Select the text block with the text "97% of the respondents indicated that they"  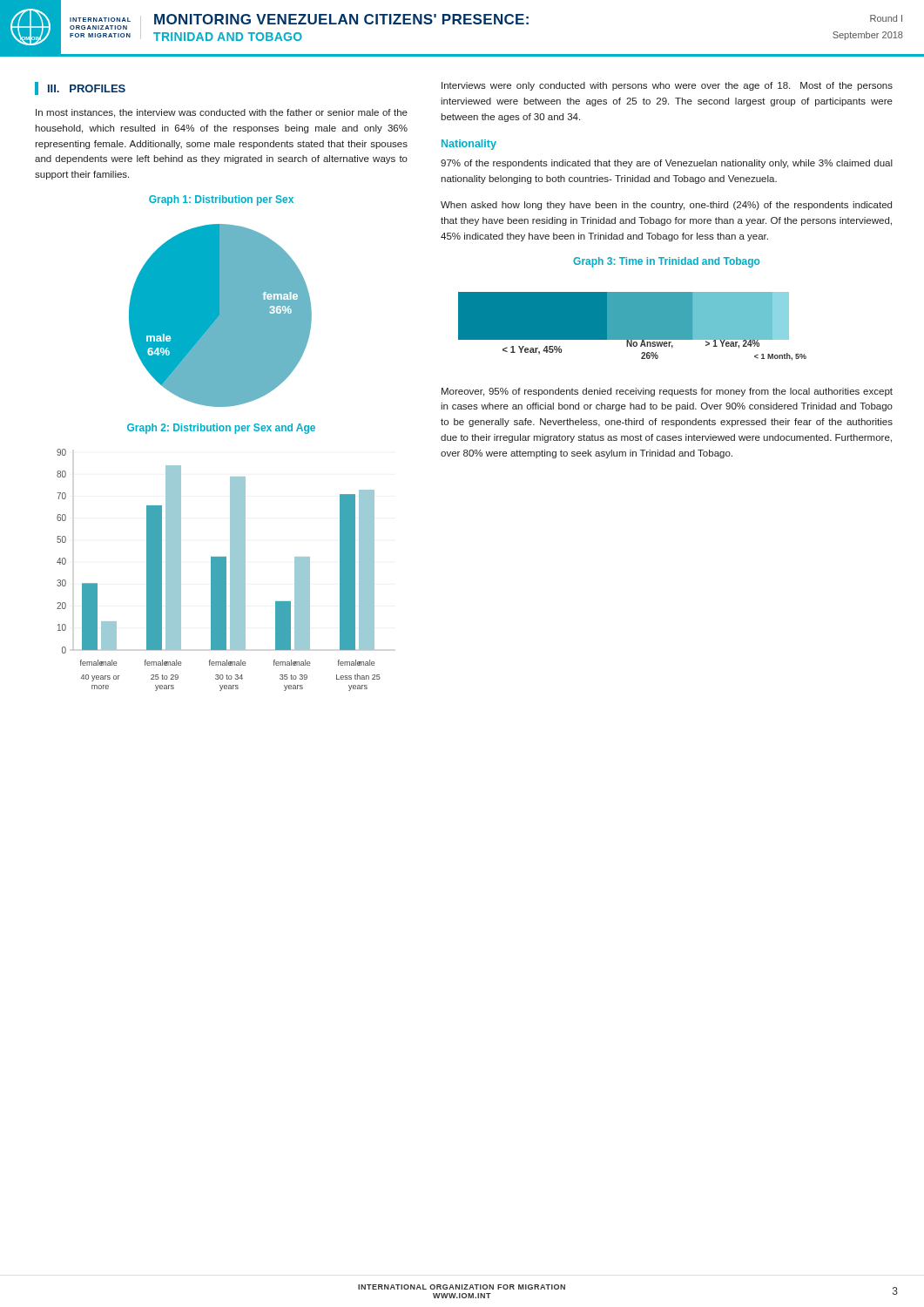point(667,171)
